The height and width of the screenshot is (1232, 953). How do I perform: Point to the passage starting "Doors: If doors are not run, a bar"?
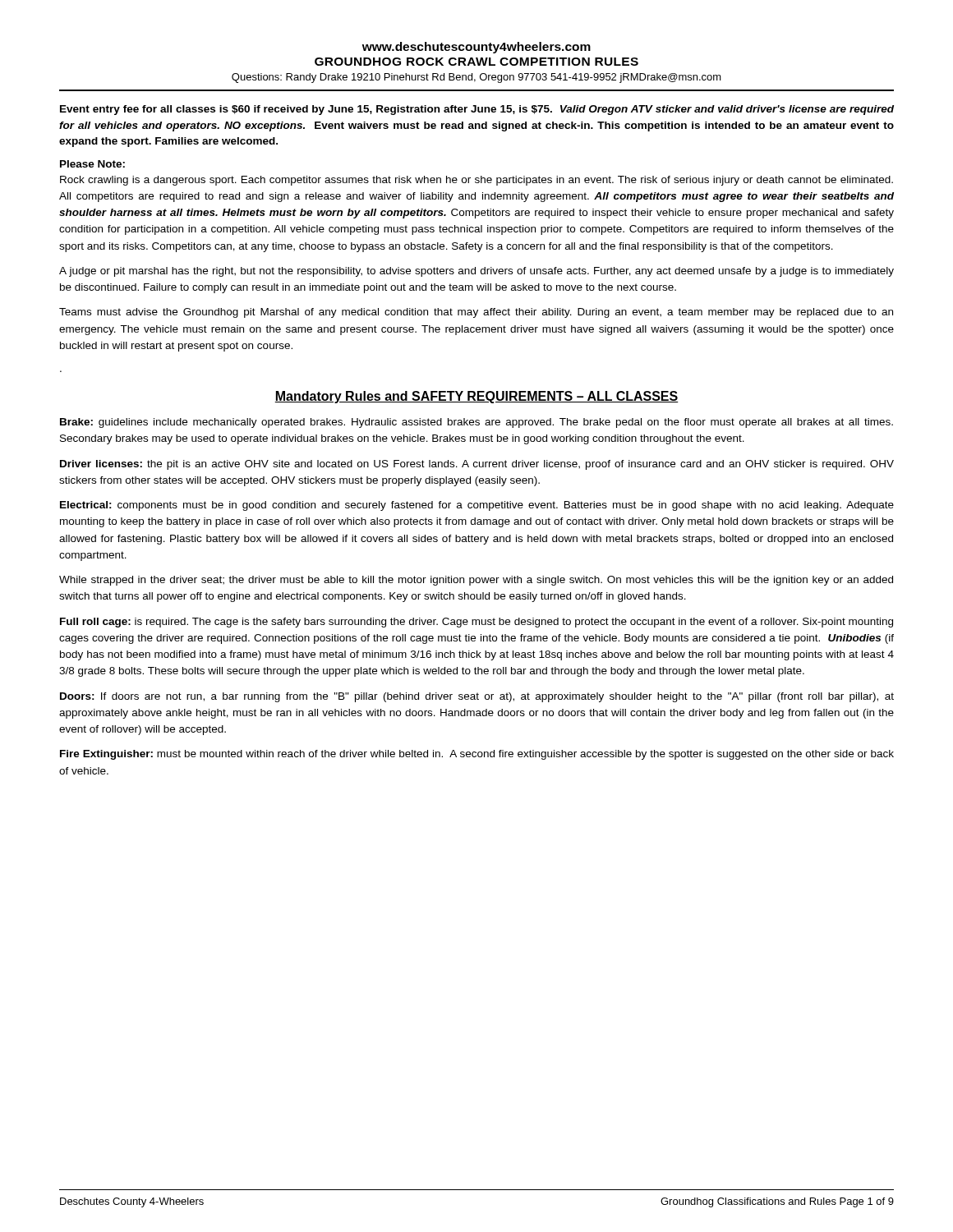[x=476, y=712]
